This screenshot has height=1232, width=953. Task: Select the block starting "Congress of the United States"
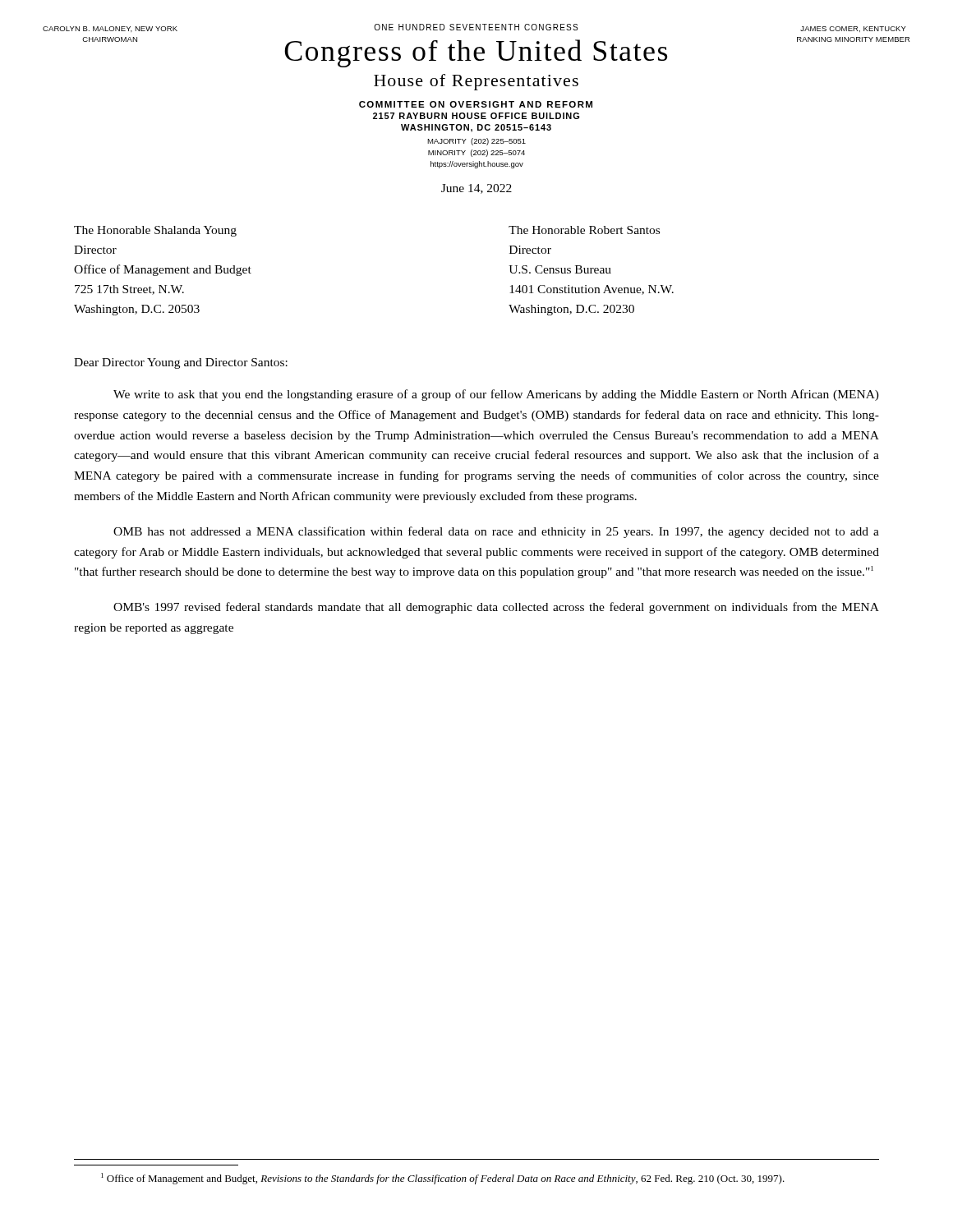click(476, 51)
